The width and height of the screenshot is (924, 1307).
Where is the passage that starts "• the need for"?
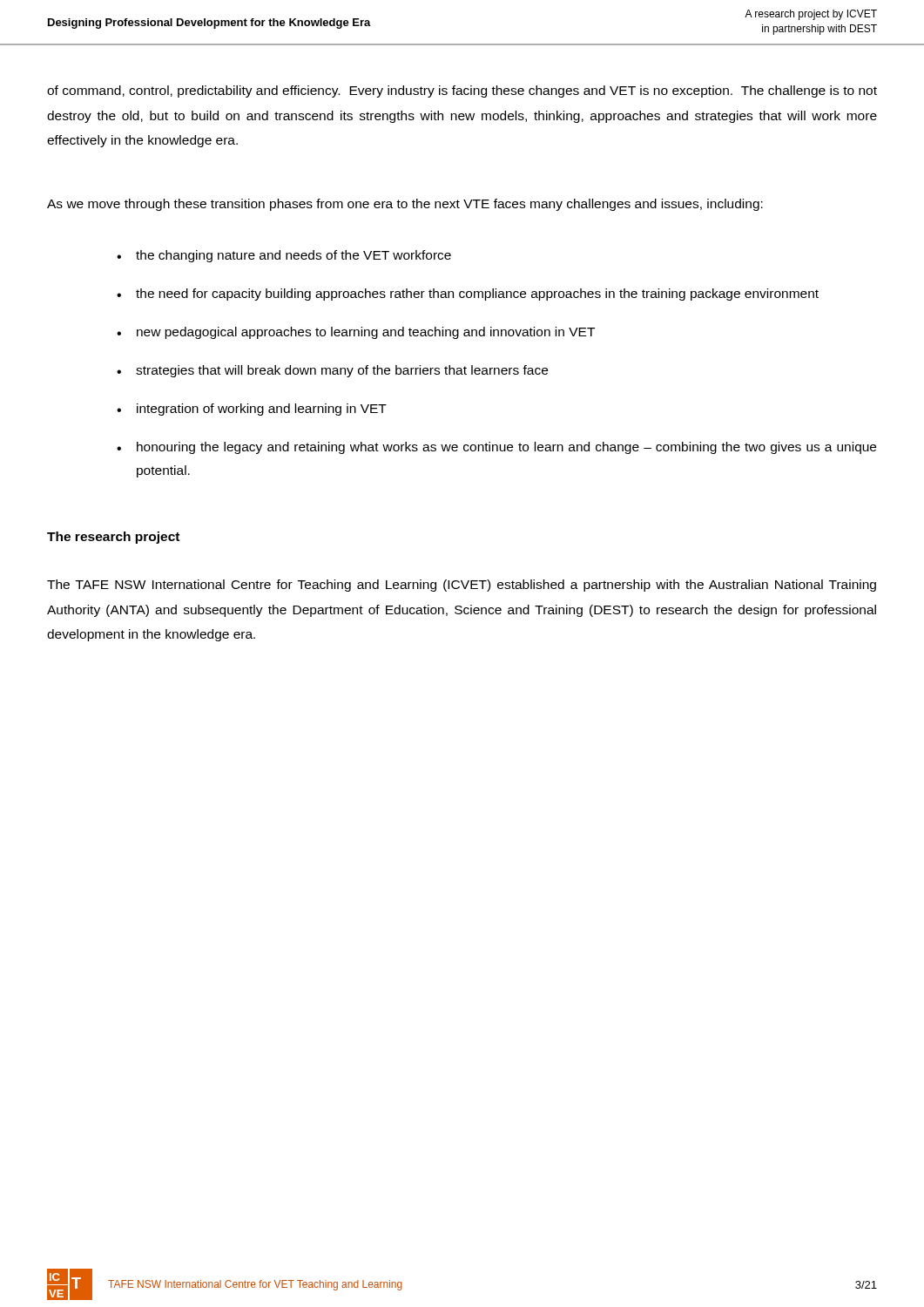[x=497, y=294]
